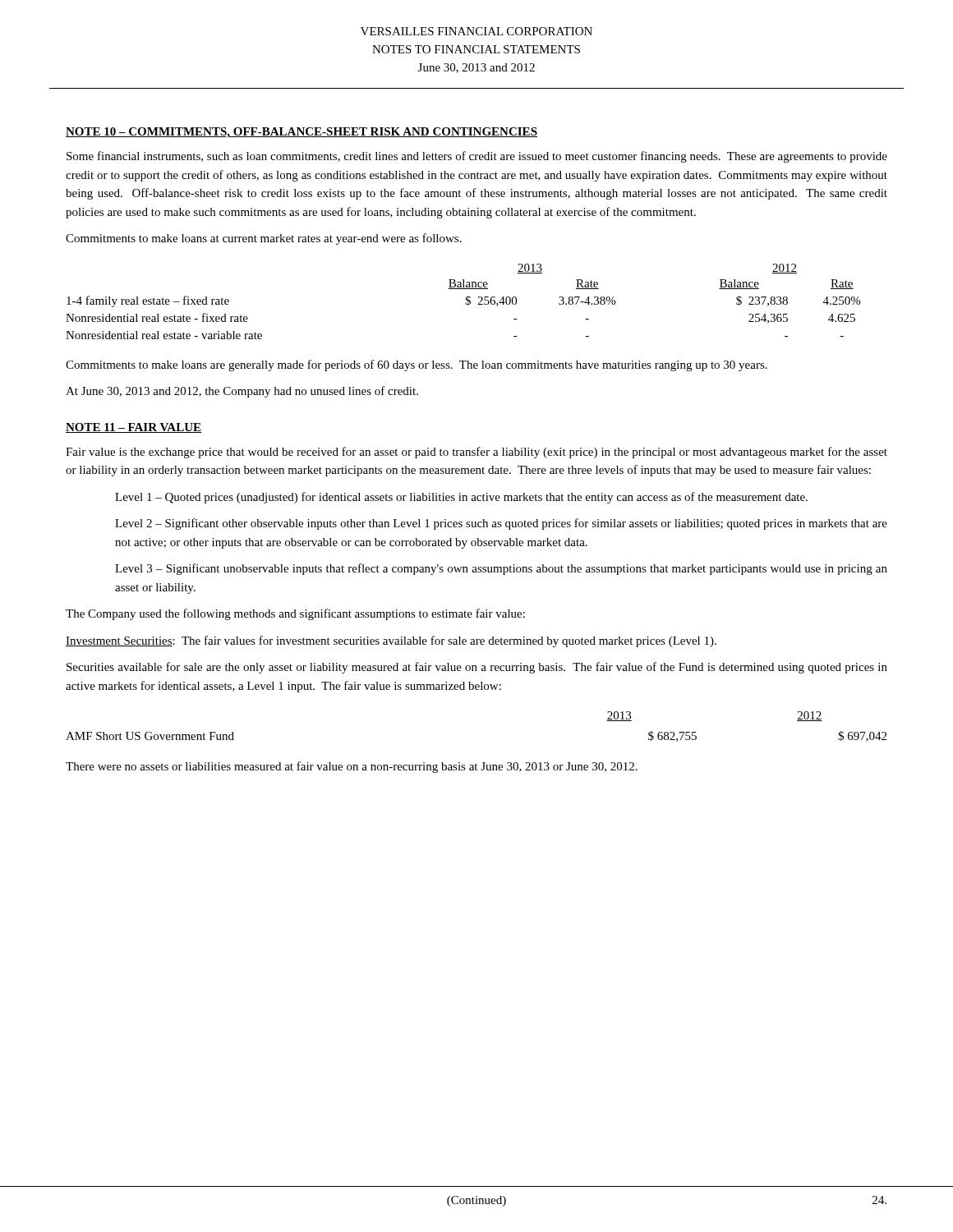
Task: Where is the passage that starts "Level 2 – Significant other observable inputs"?
Action: coord(501,533)
